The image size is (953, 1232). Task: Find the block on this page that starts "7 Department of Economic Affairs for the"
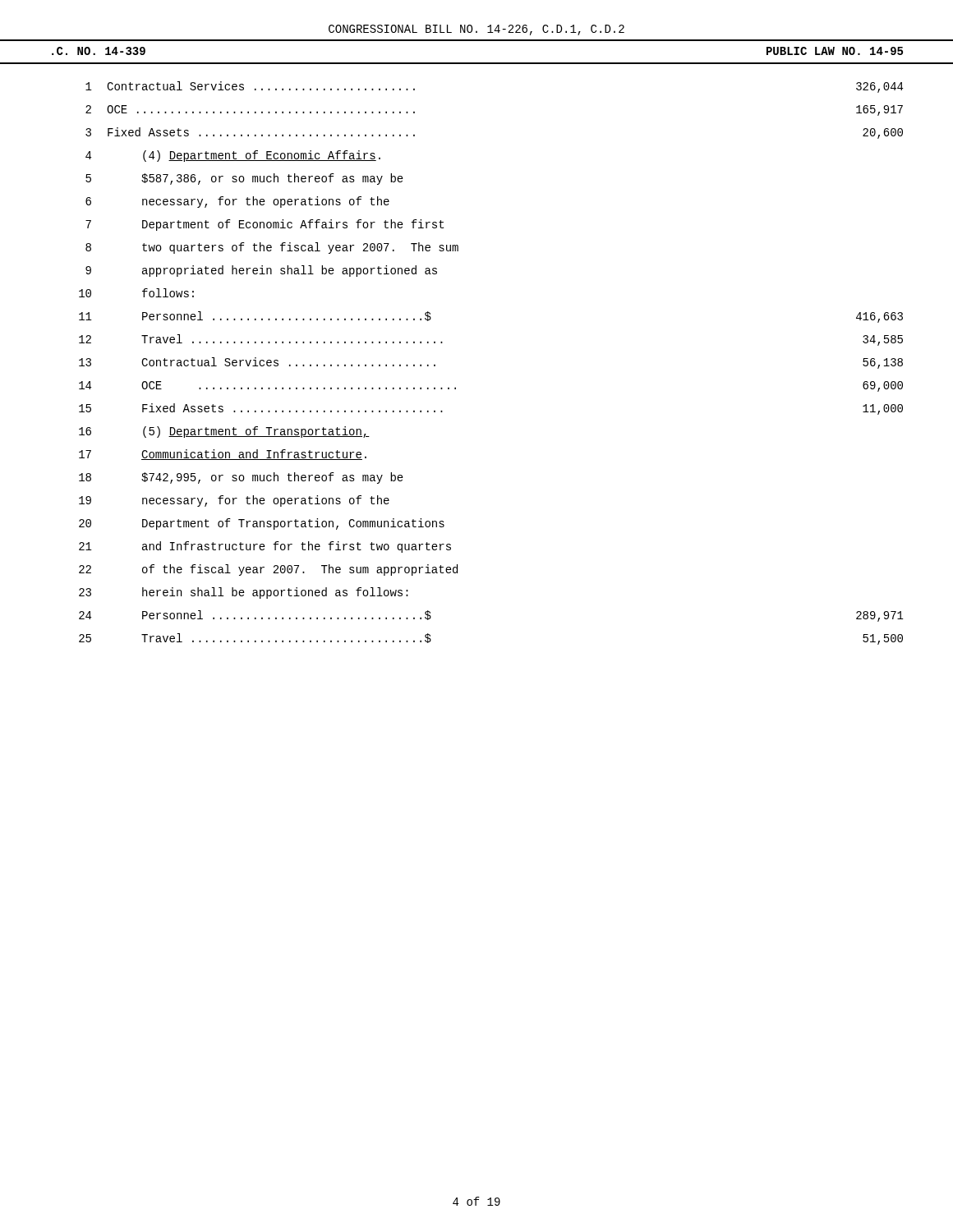point(431,225)
